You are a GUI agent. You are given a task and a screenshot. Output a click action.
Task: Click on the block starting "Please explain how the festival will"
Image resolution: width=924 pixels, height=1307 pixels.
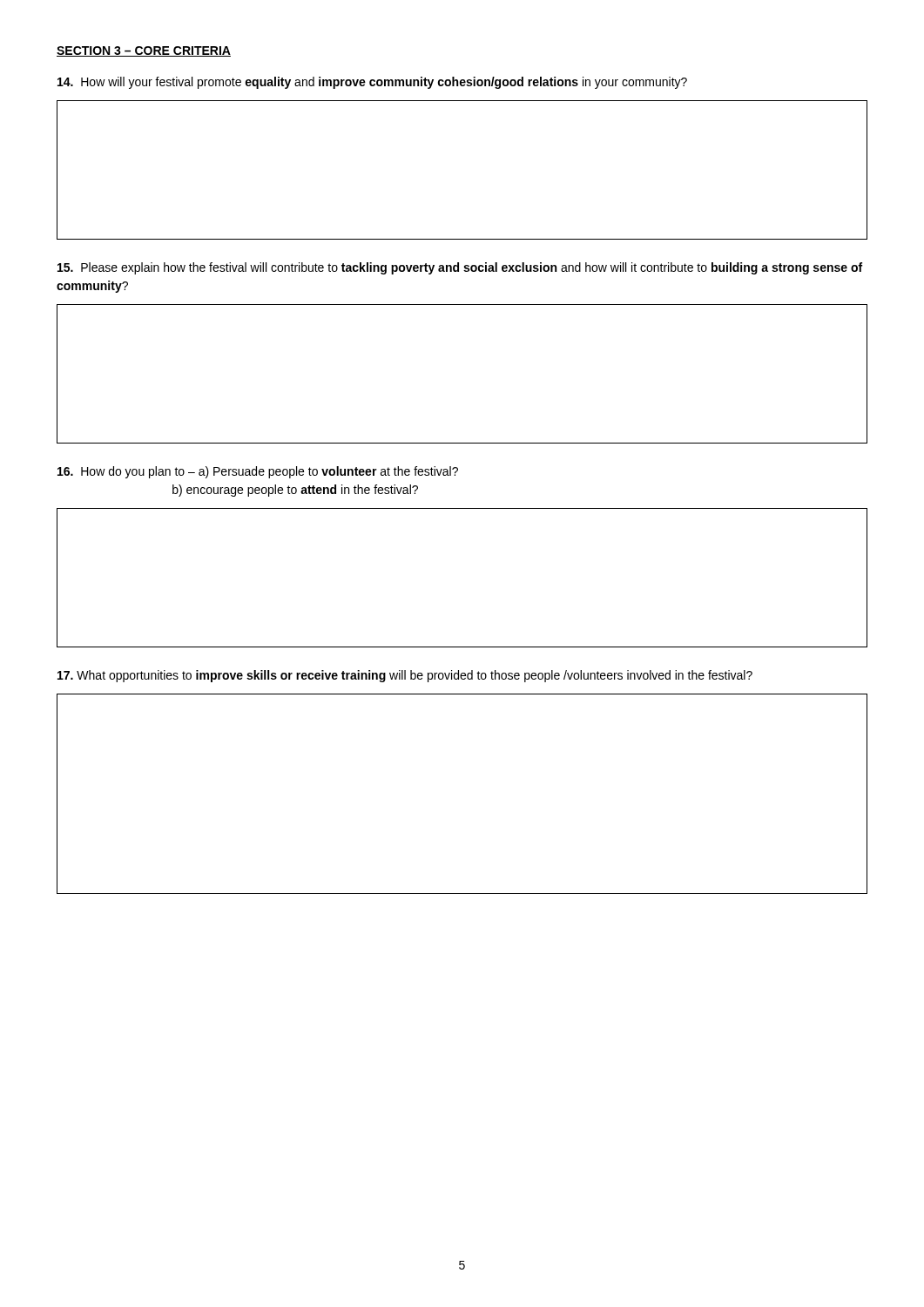(459, 277)
